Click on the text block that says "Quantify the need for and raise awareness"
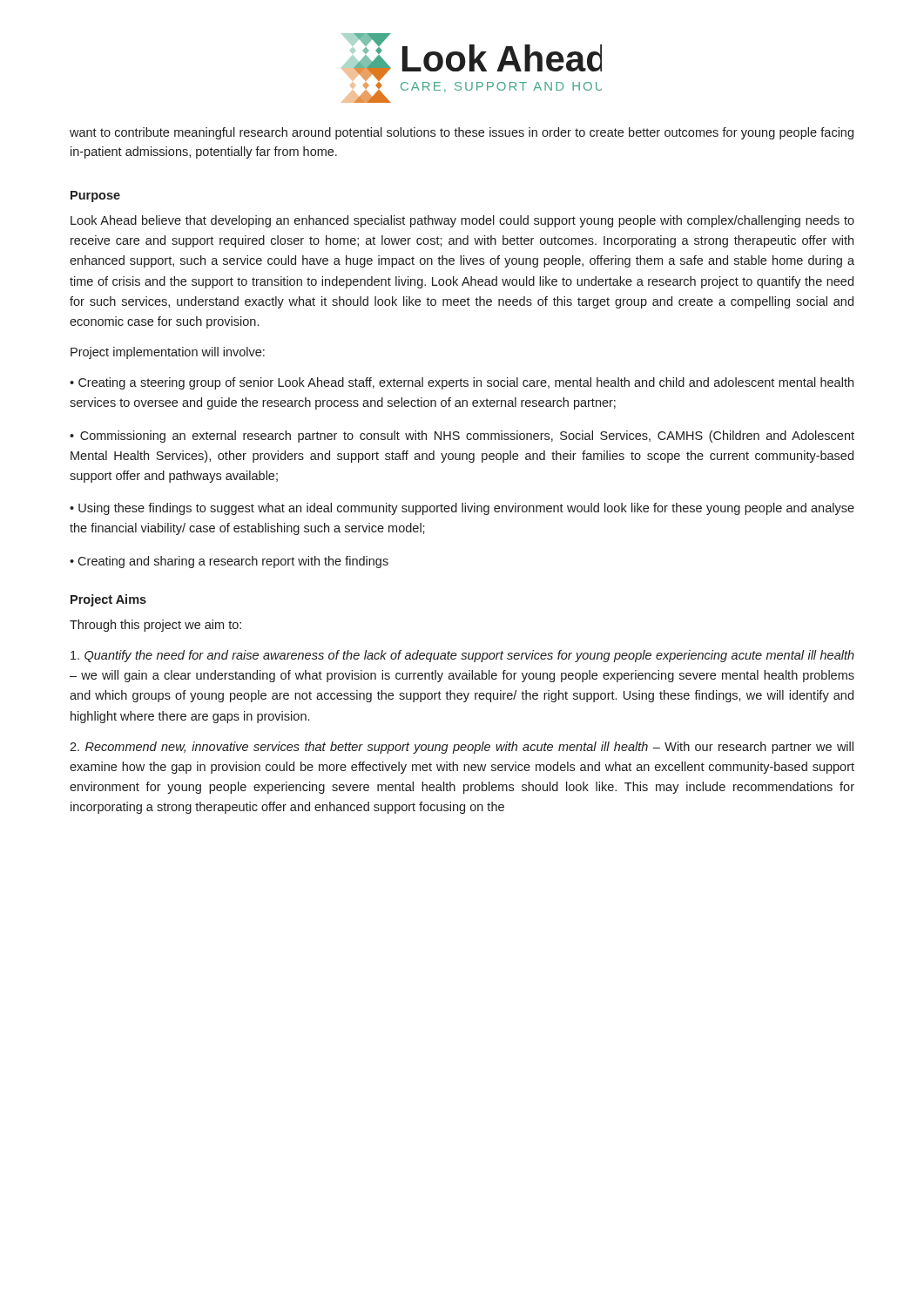The image size is (924, 1307). (x=462, y=686)
